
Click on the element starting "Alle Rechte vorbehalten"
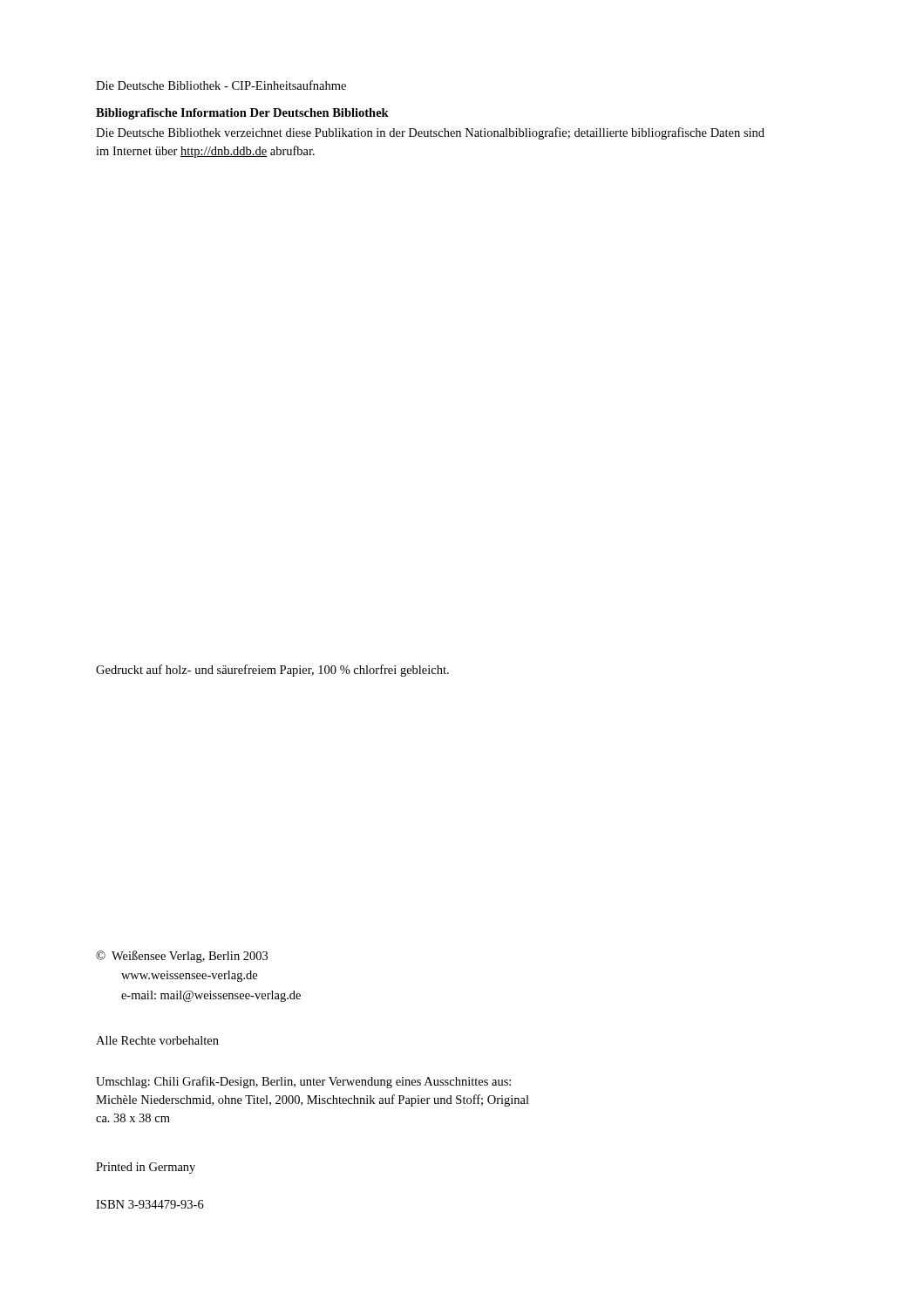(x=157, y=1040)
